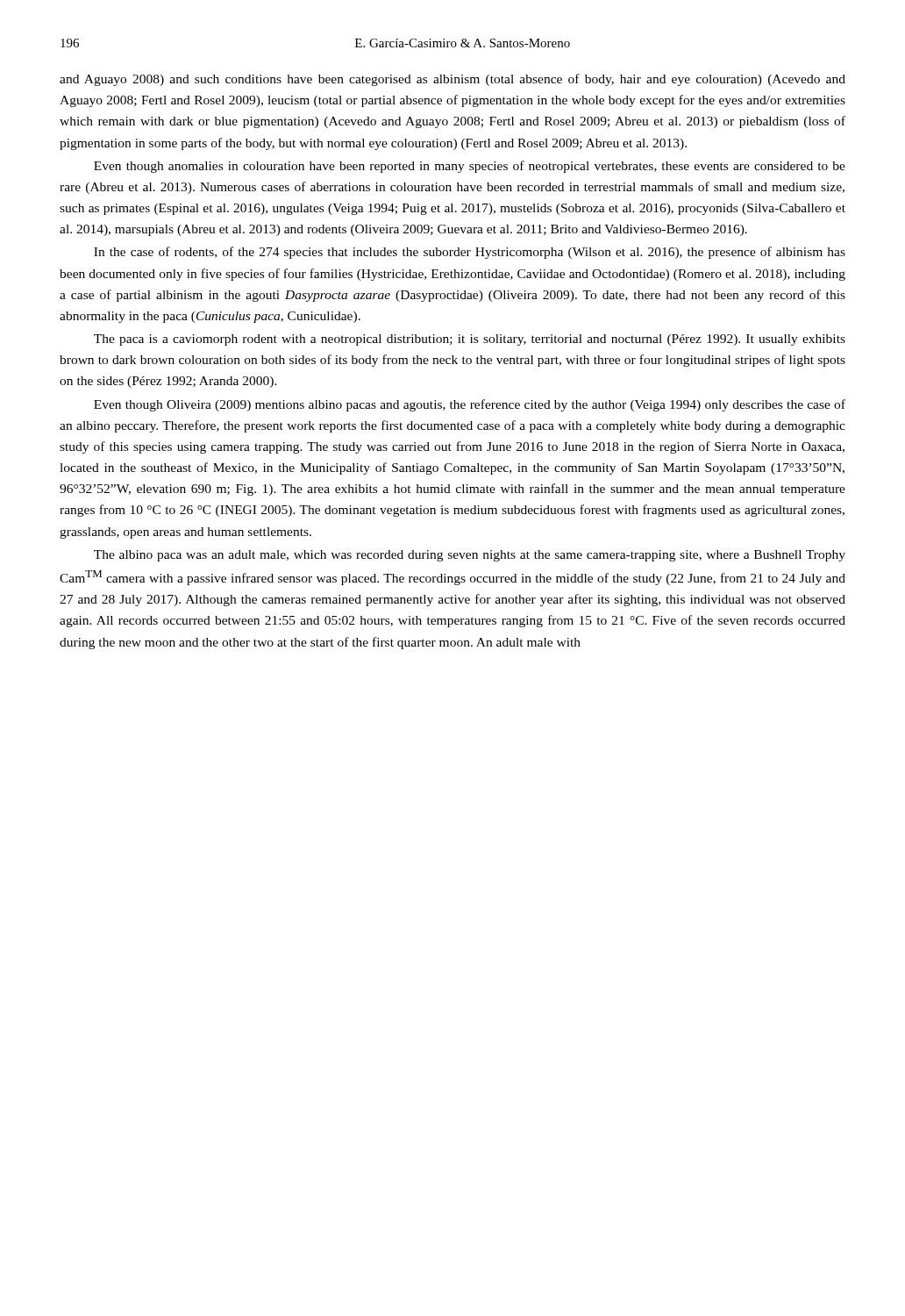The image size is (905, 1316).
Task: Find the block on this page that starts "The albino paca was an adult male,"
Action: click(452, 598)
